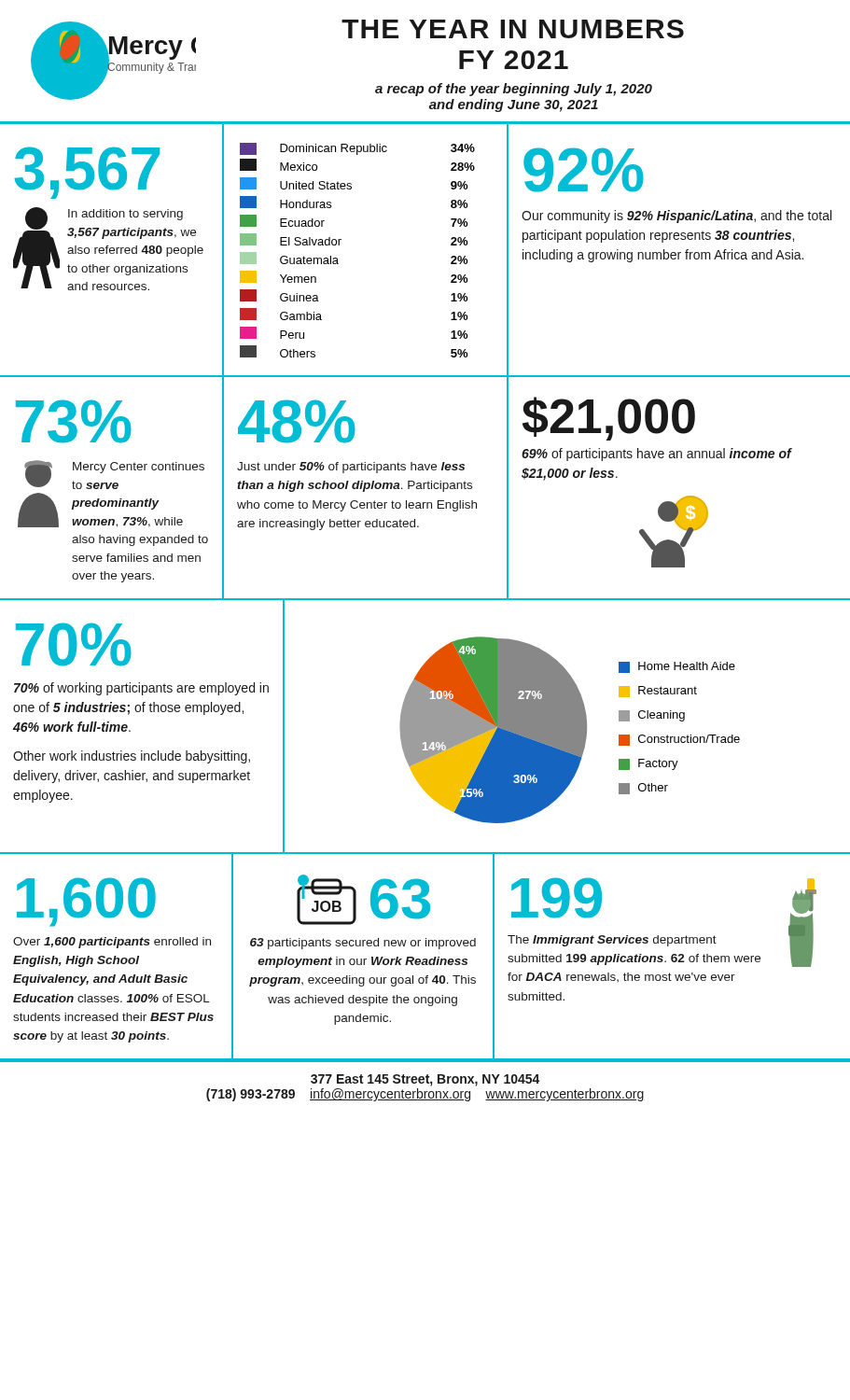Select the text block with the text "1,600 Over 1,600 participants enrolled"

[116, 955]
